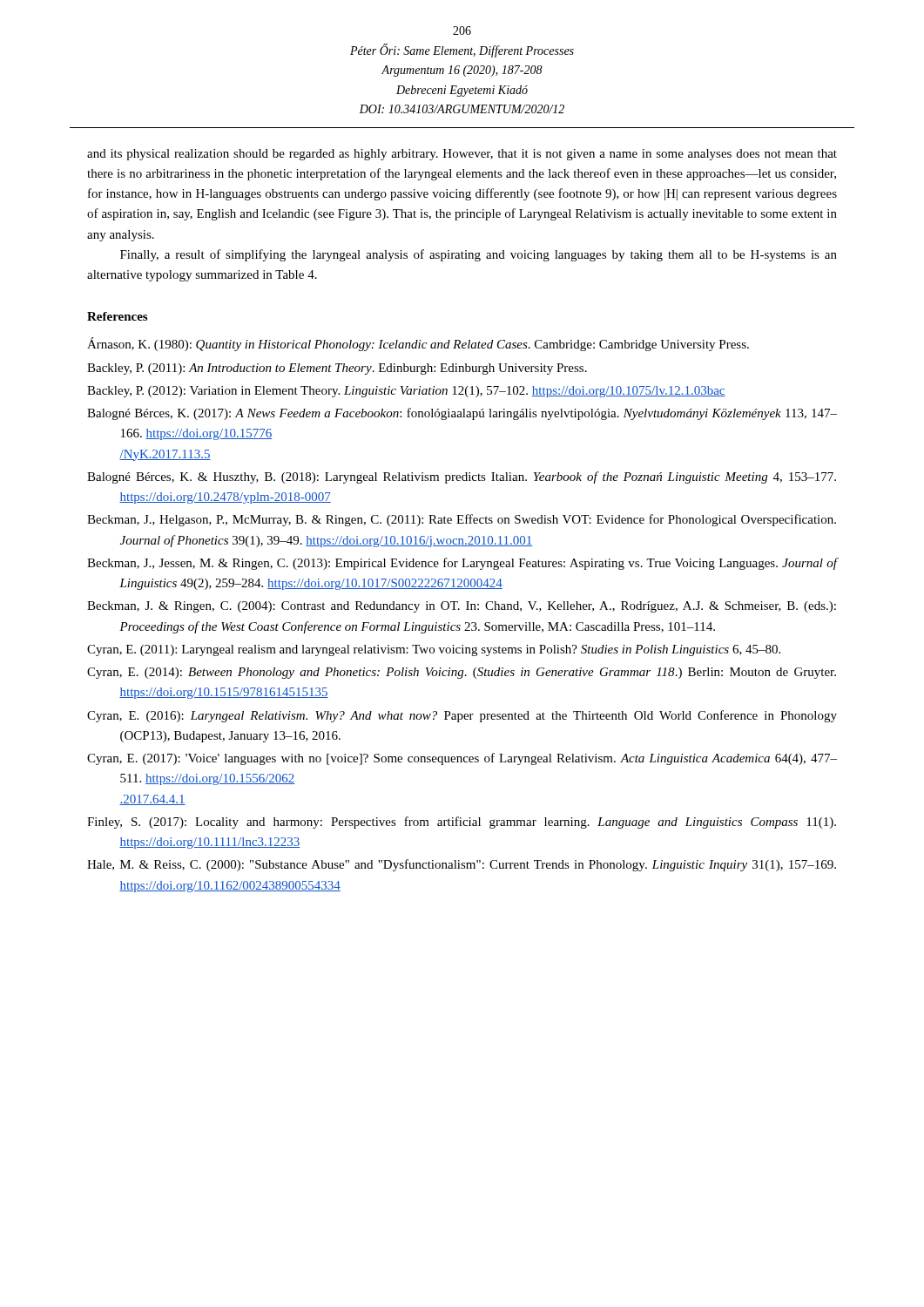Navigate to the region starting "Beckman, J., Helgason, P., McMurray, B. &"
924x1307 pixels.
462,530
